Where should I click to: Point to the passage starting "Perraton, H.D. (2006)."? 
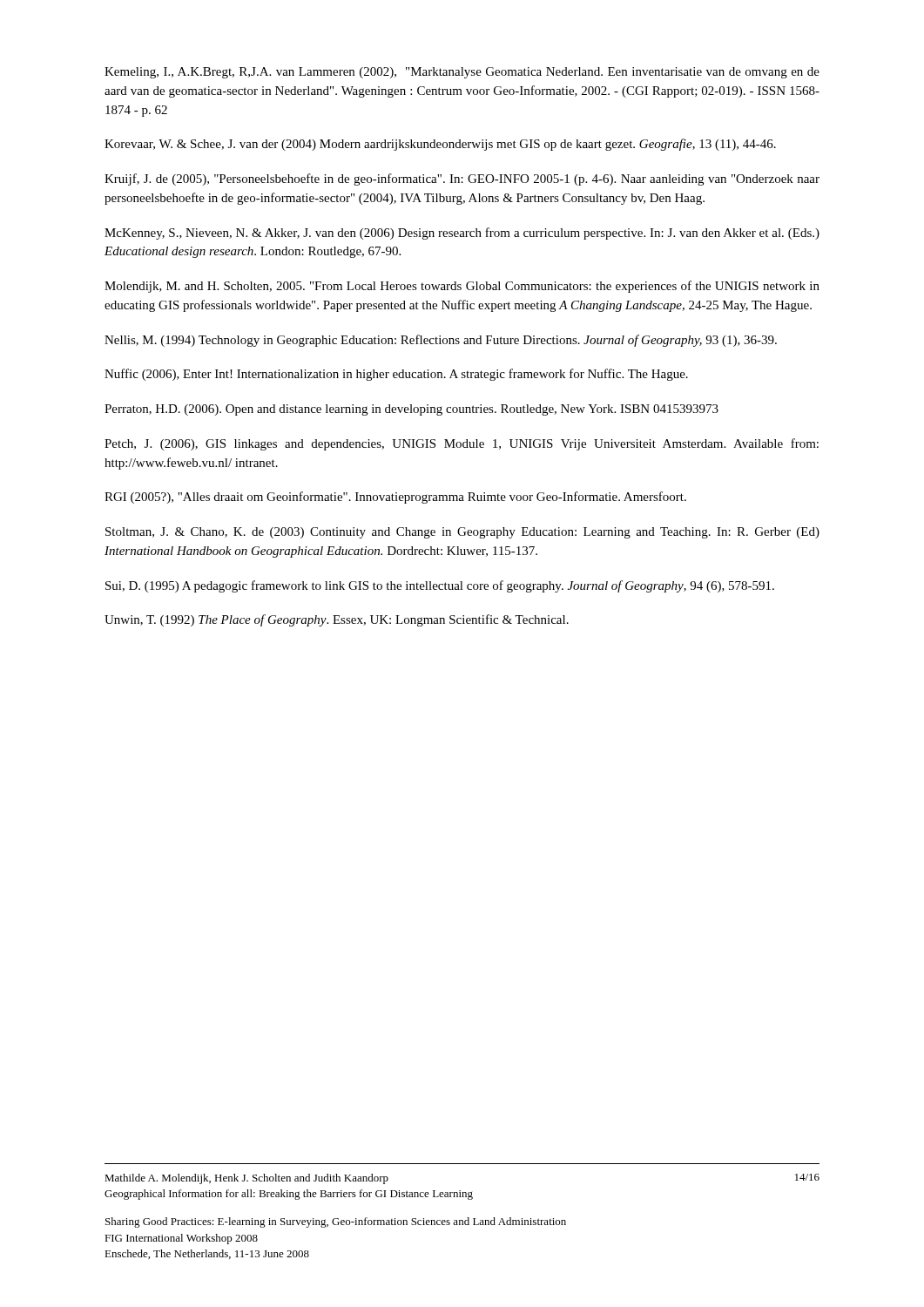[411, 409]
